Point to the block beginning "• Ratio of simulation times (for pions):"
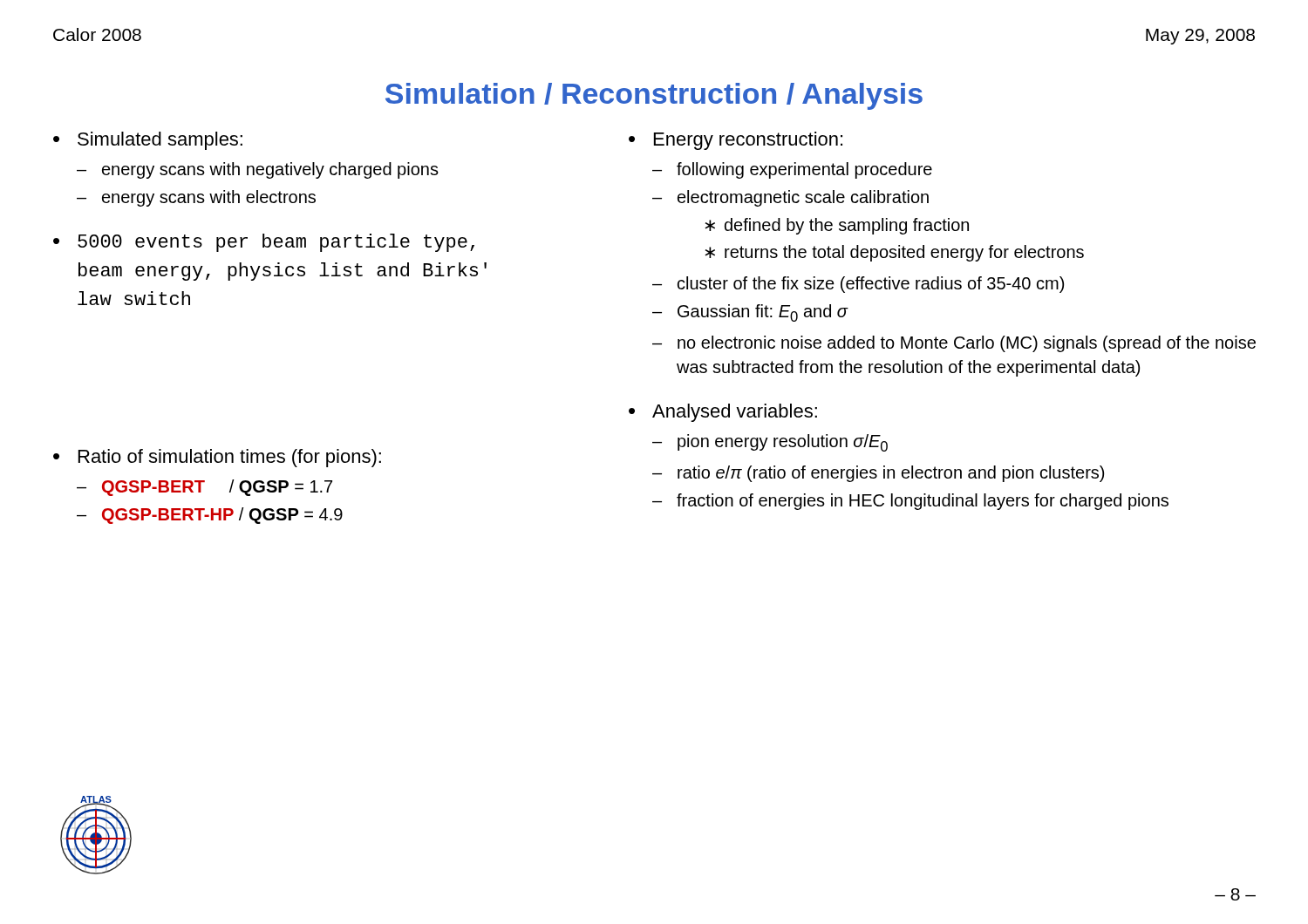The height and width of the screenshot is (924, 1308). tap(218, 487)
